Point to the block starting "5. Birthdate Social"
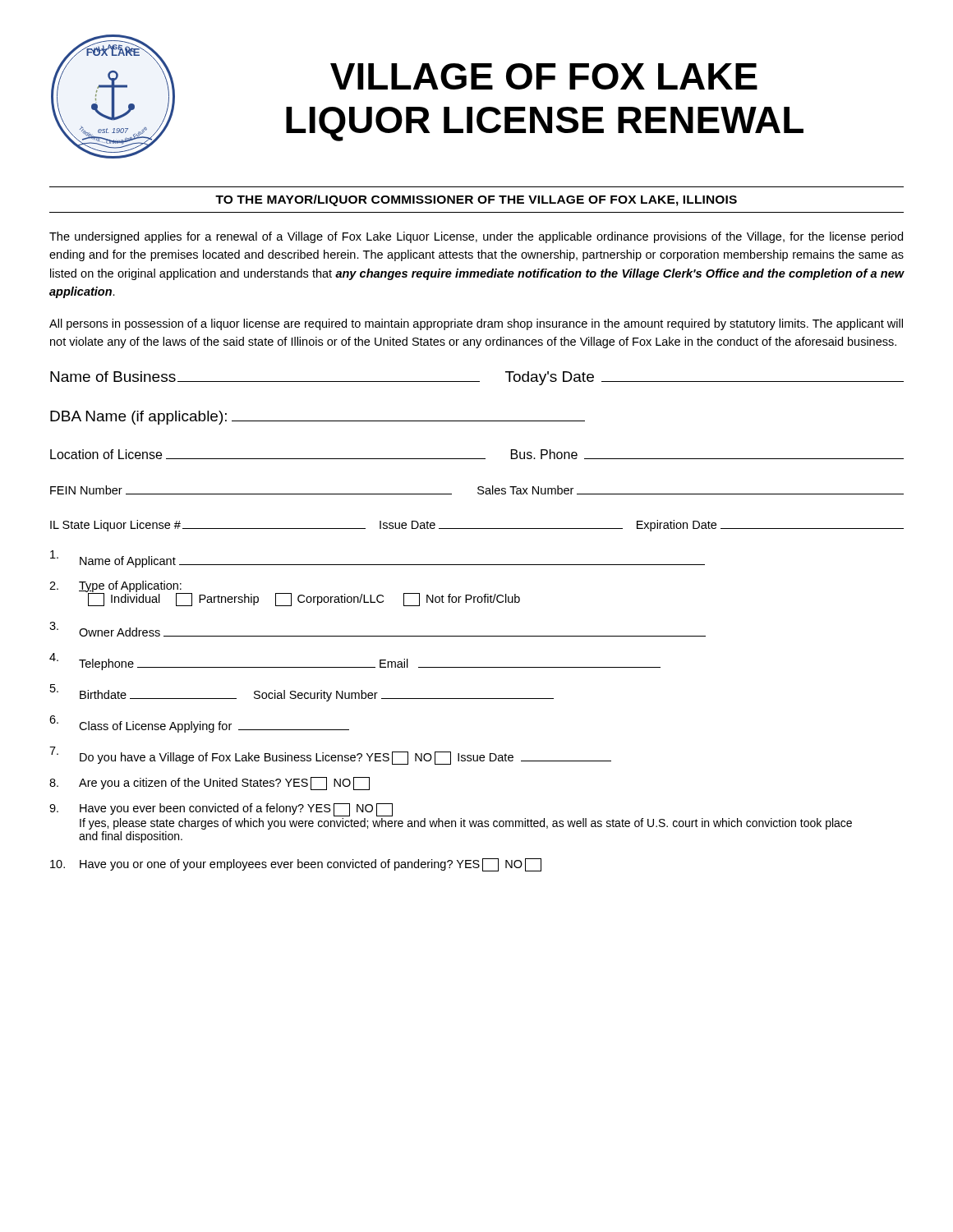 pos(458,692)
